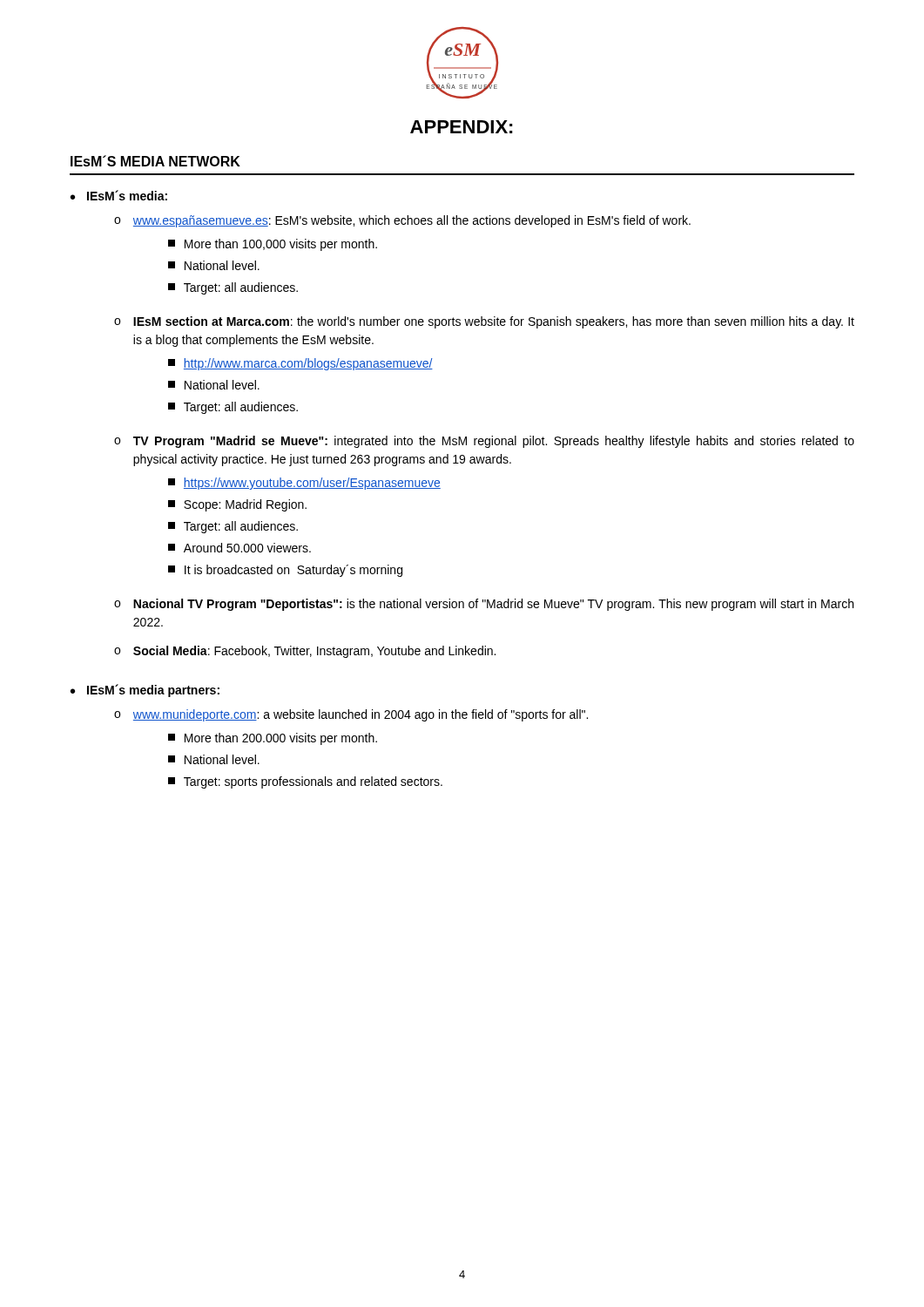The image size is (924, 1307).
Task: Find the logo
Action: [x=462, y=54]
